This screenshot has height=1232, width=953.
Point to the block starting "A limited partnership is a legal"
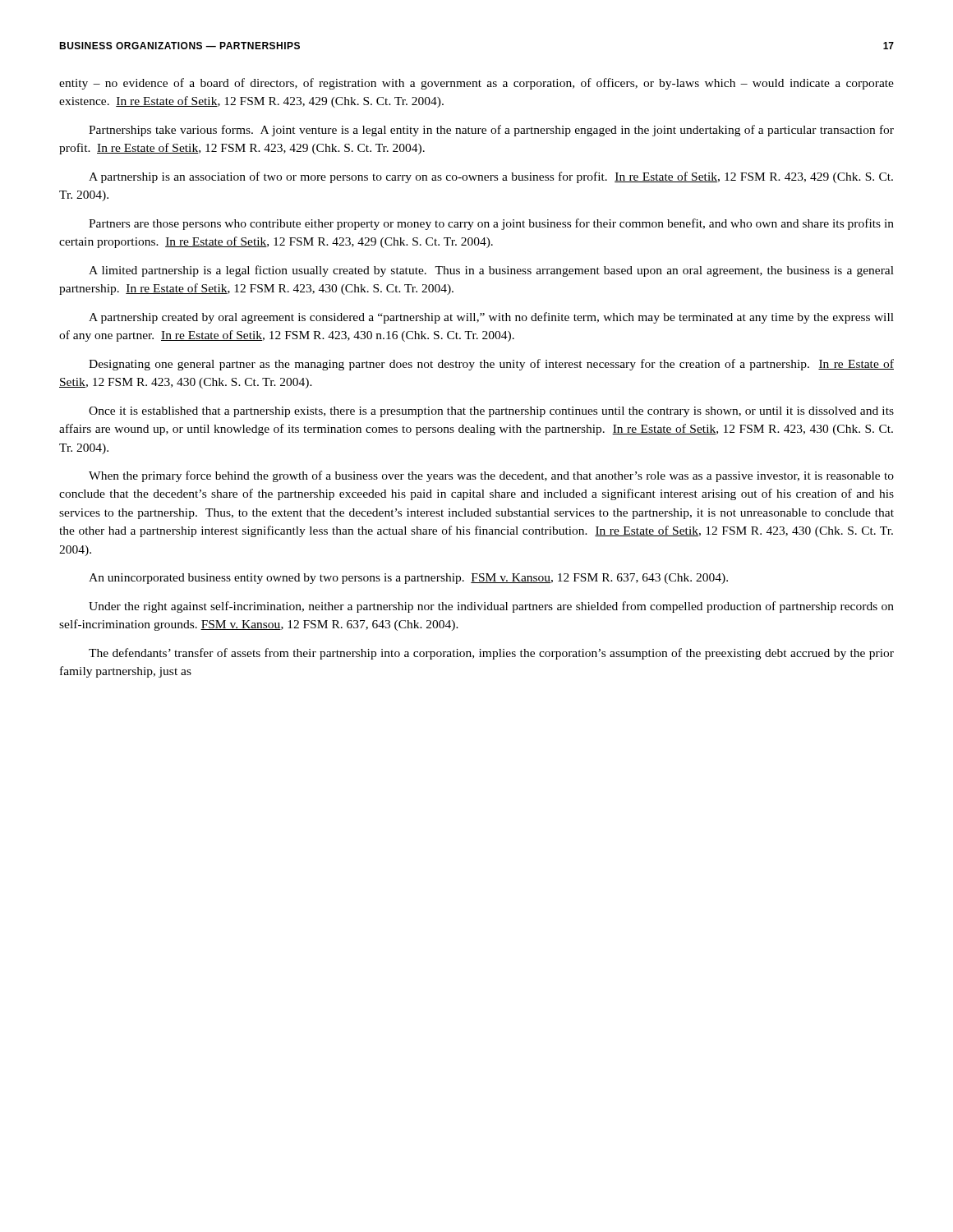point(476,279)
